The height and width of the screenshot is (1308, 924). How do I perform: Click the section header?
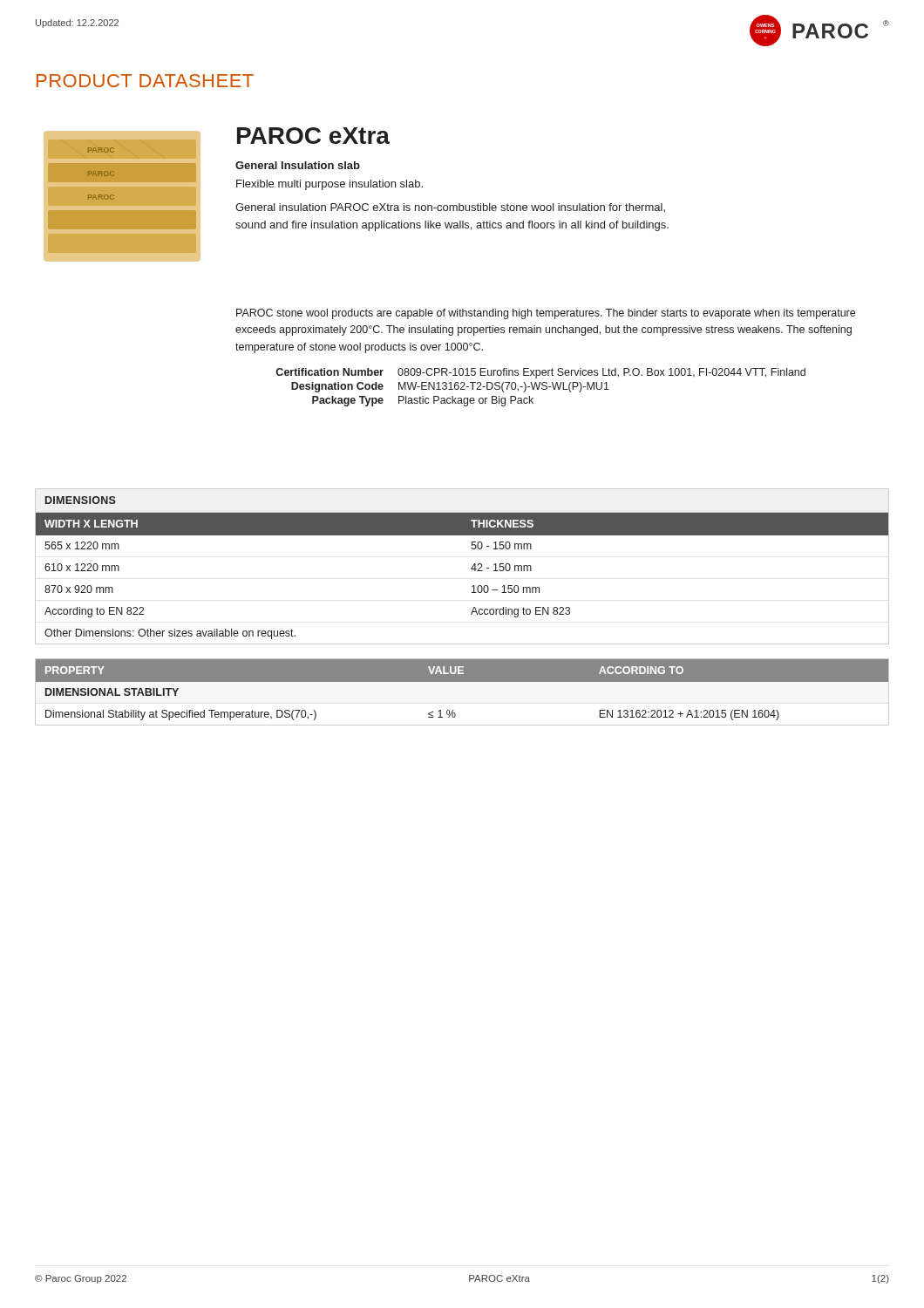(x=298, y=165)
